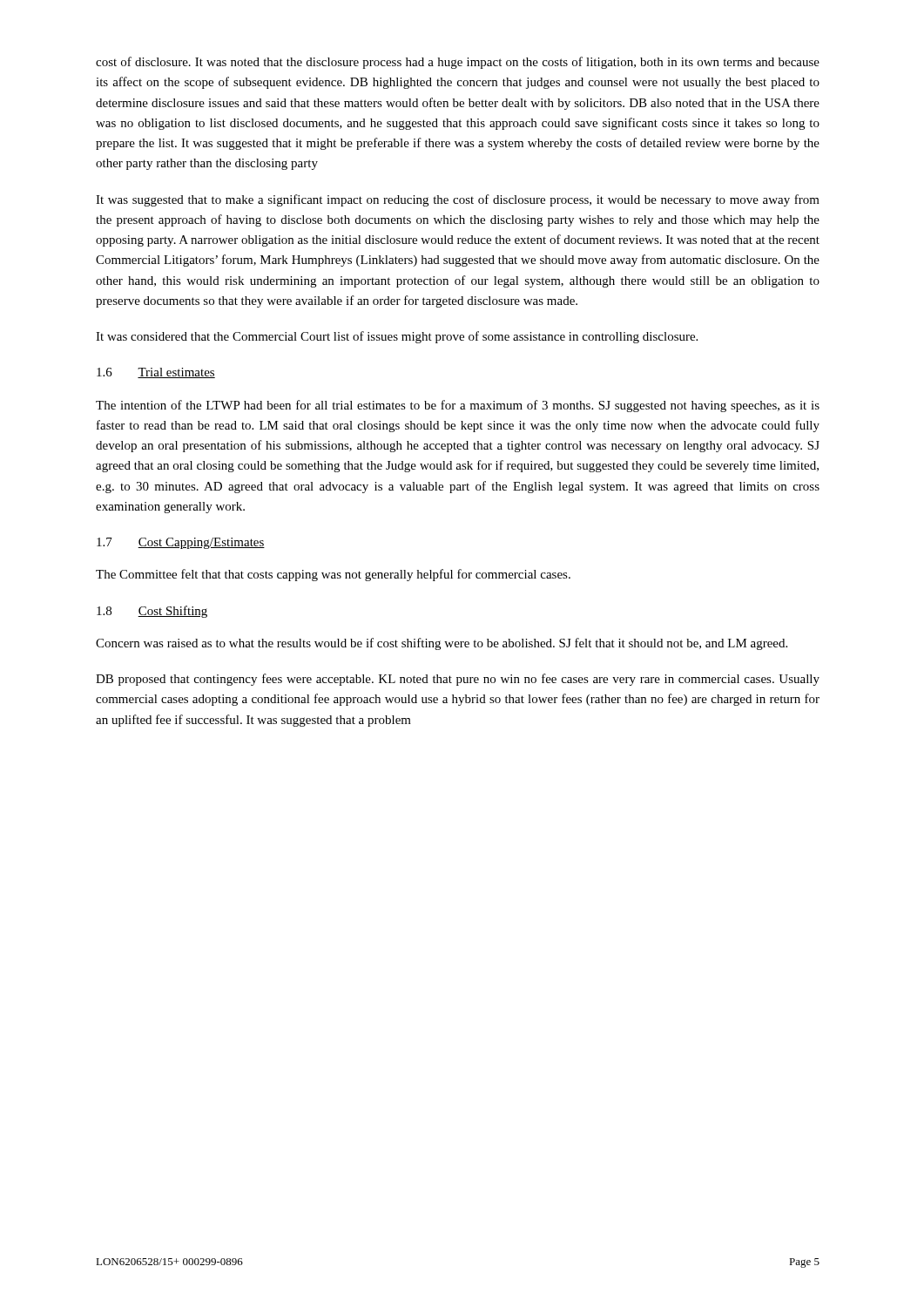Find the text block starting "1.8 Cost Shifting"

[x=152, y=610]
